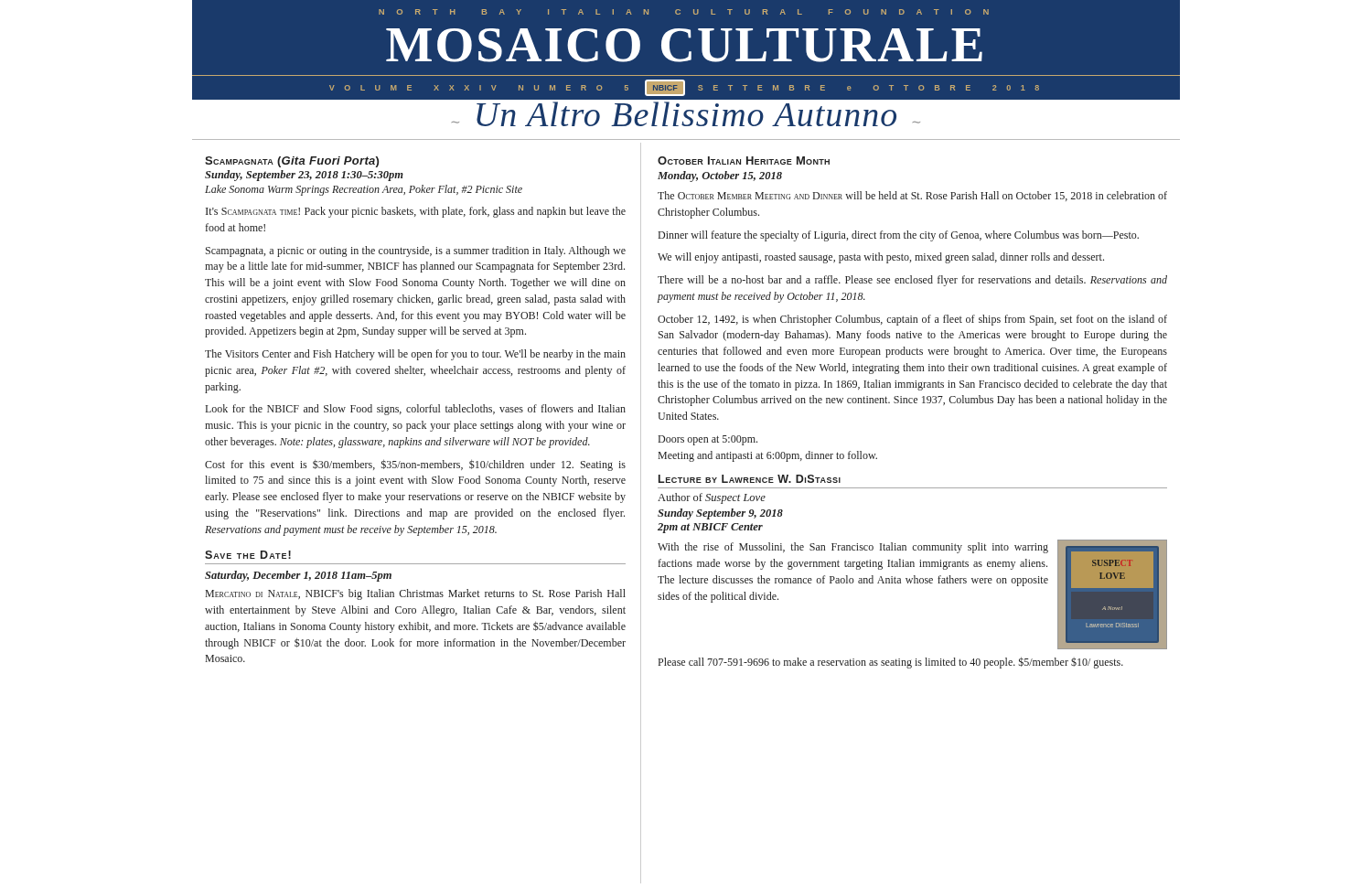Image resolution: width=1372 pixels, height=888 pixels.
Task: Find the photo
Action: [1112, 595]
